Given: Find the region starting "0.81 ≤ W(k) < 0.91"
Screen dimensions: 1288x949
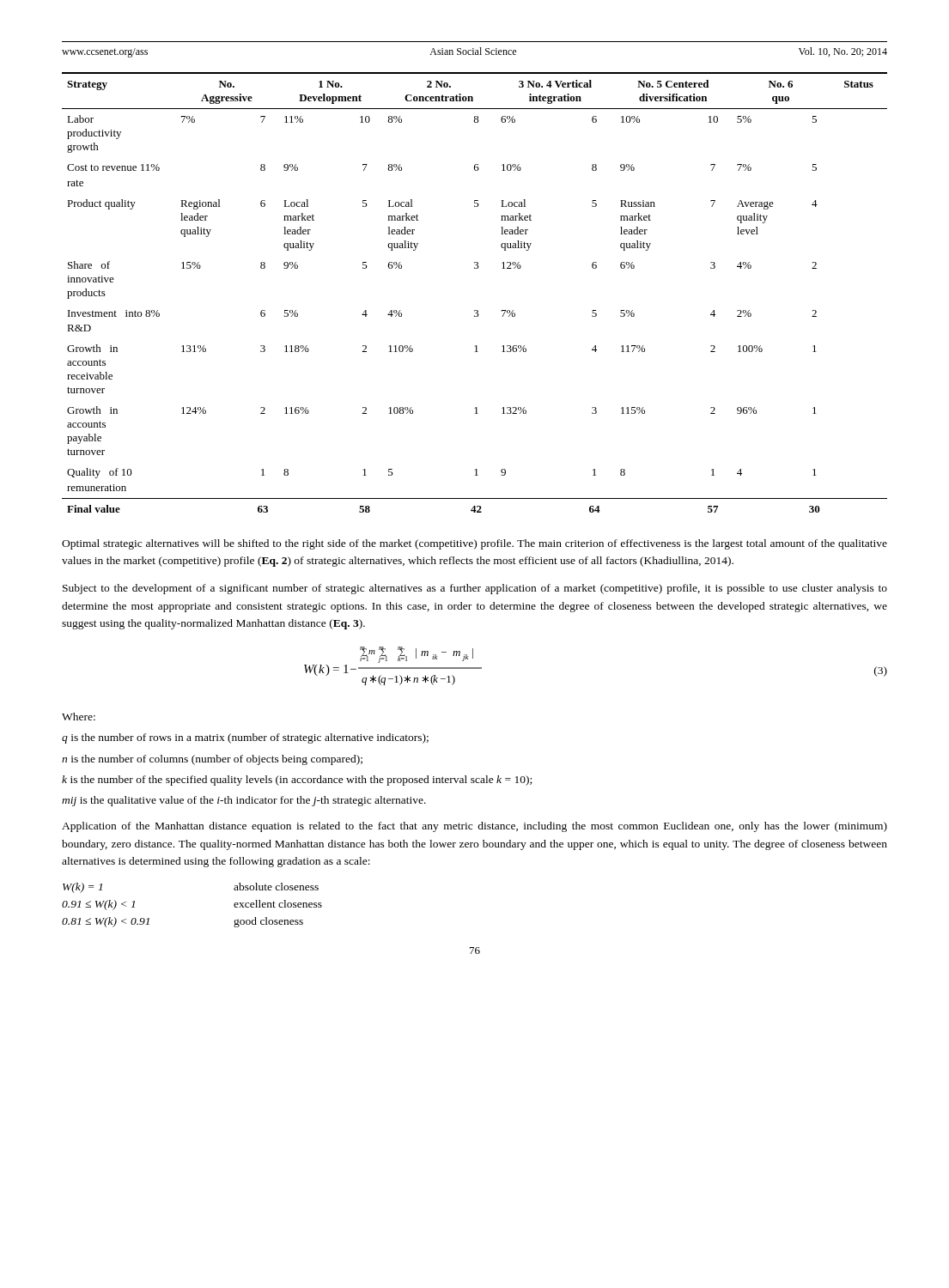Looking at the screenshot, I should pos(105,922).
